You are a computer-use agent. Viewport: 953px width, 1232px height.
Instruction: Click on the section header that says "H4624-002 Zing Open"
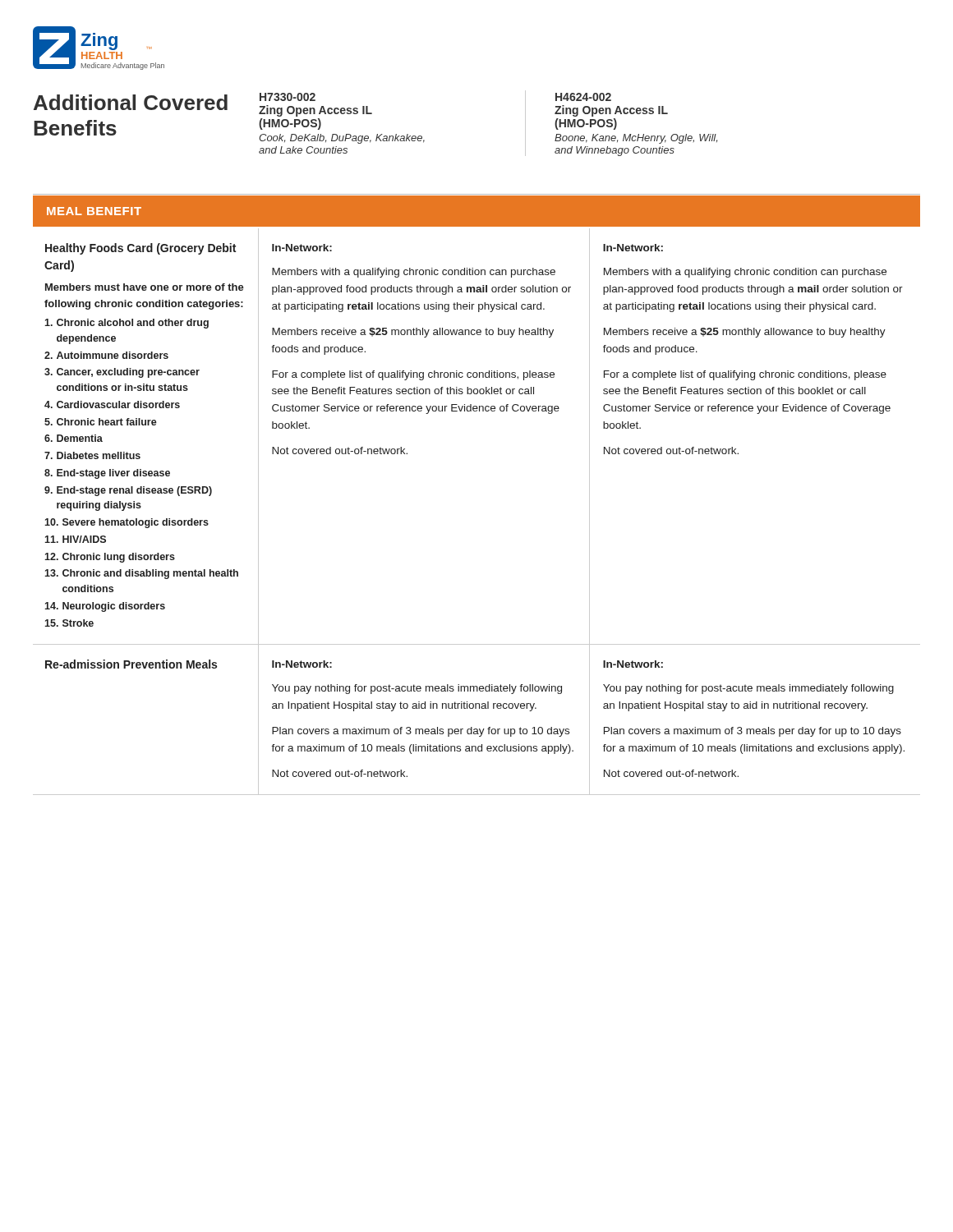tap(583, 97)
